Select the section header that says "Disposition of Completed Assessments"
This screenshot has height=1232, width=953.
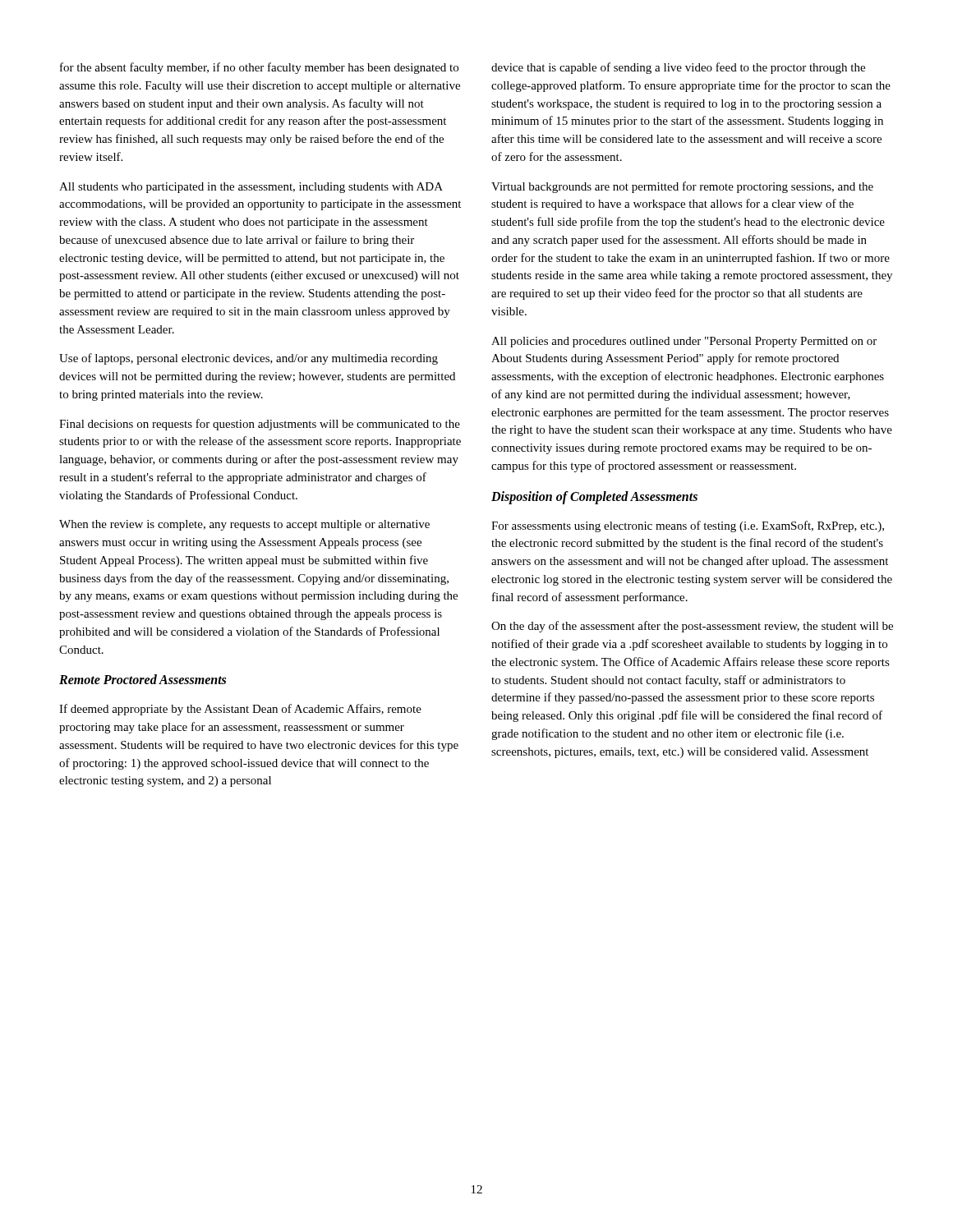(693, 496)
